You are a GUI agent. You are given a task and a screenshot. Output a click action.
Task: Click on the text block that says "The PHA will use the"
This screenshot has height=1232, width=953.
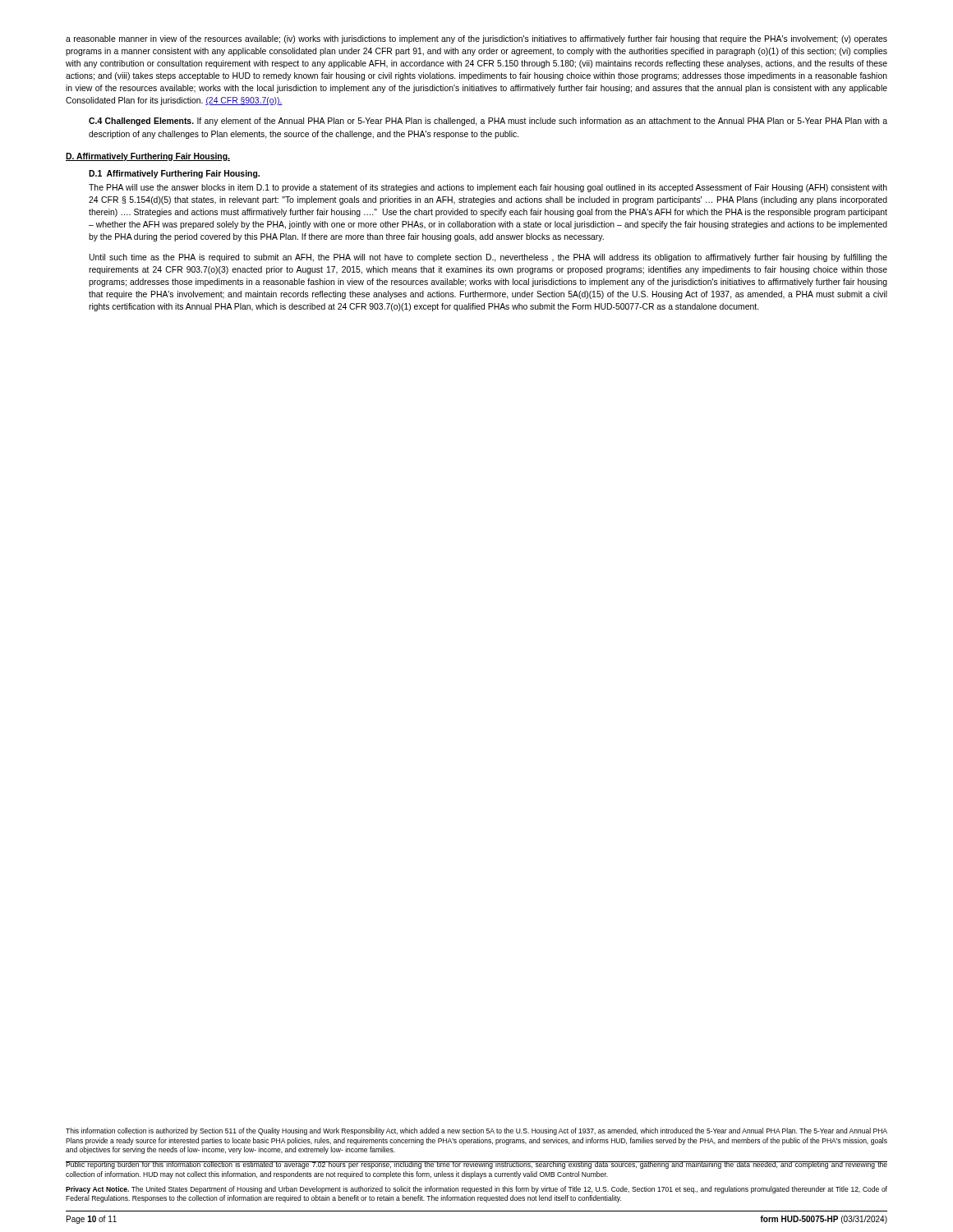488,212
